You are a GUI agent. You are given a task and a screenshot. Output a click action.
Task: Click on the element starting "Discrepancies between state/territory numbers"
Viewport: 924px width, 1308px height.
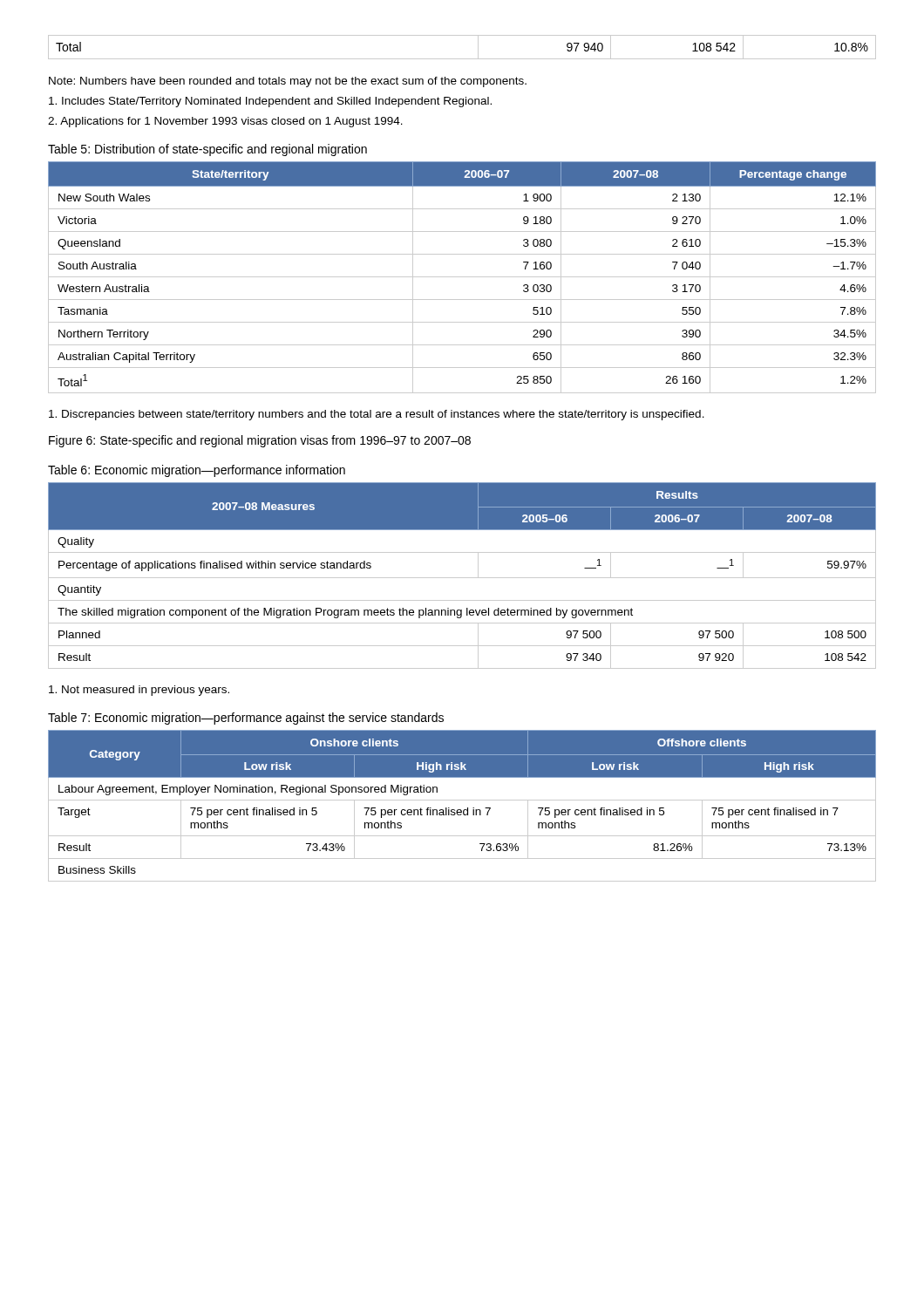tap(376, 414)
